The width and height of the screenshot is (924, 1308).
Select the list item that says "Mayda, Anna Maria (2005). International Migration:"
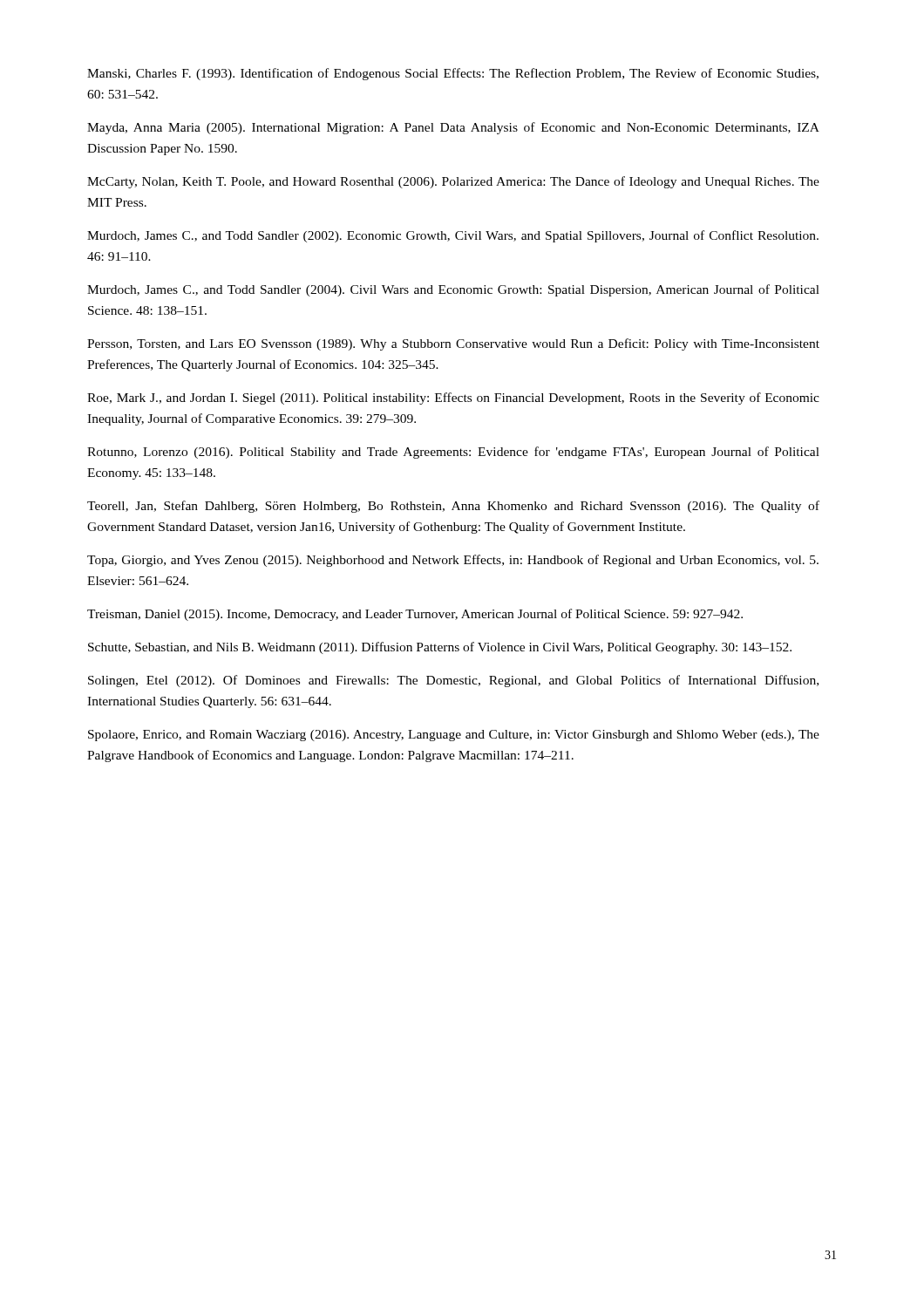tap(453, 137)
